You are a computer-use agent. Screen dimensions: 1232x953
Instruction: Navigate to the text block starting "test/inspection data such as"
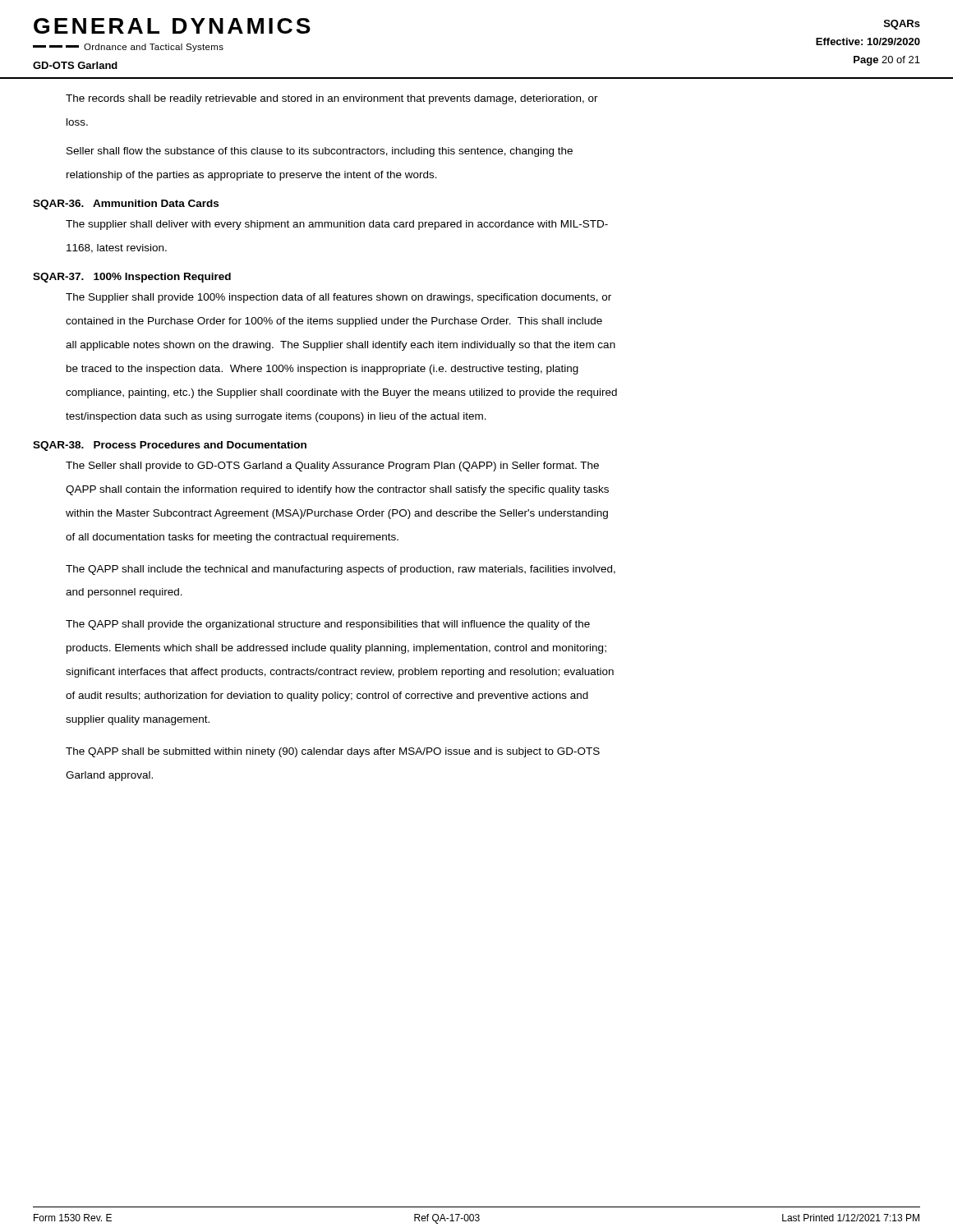coord(276,416)
